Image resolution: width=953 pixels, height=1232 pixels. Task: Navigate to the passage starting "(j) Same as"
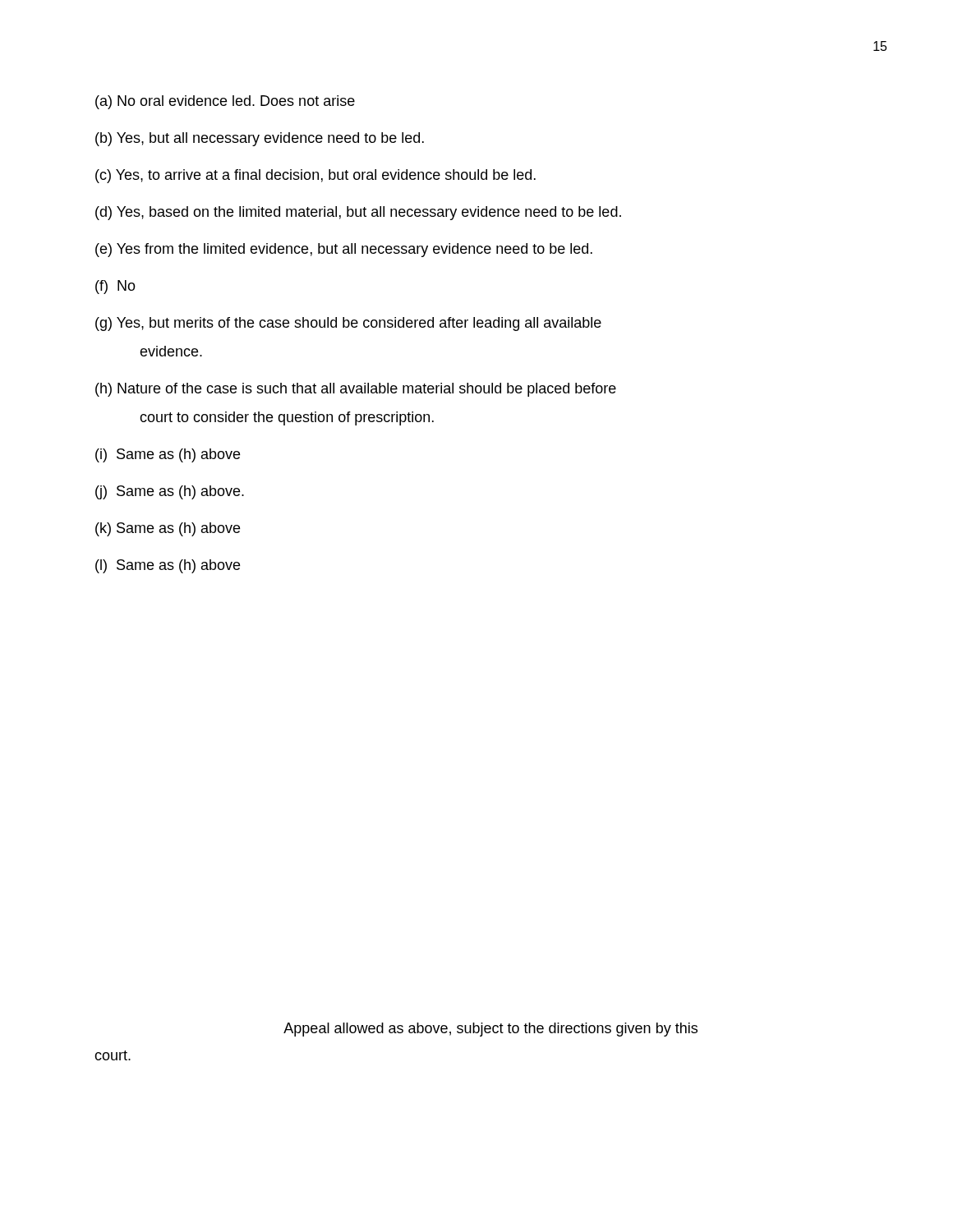[x=170, y=491]
